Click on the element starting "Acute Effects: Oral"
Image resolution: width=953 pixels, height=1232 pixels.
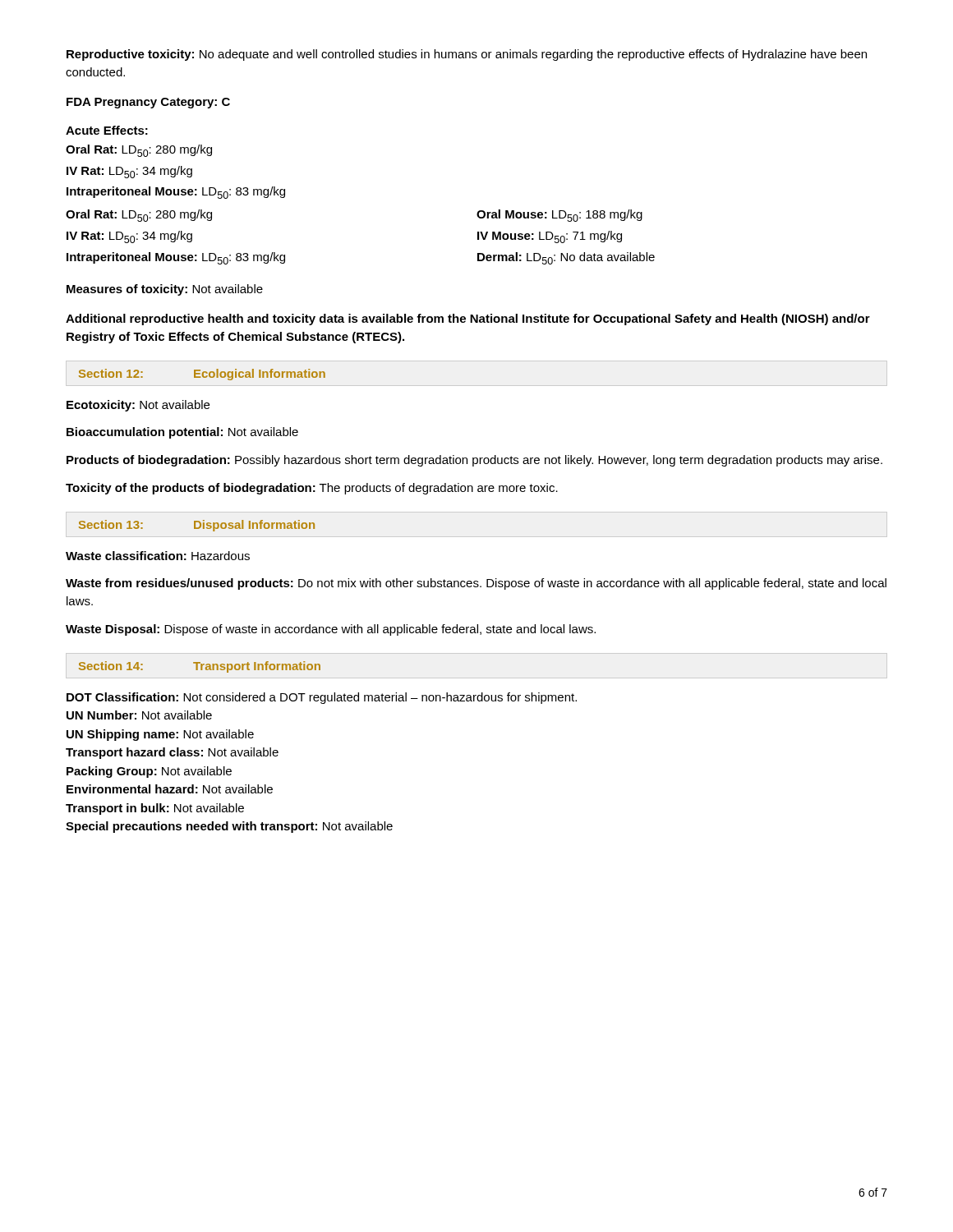[176, 162]
